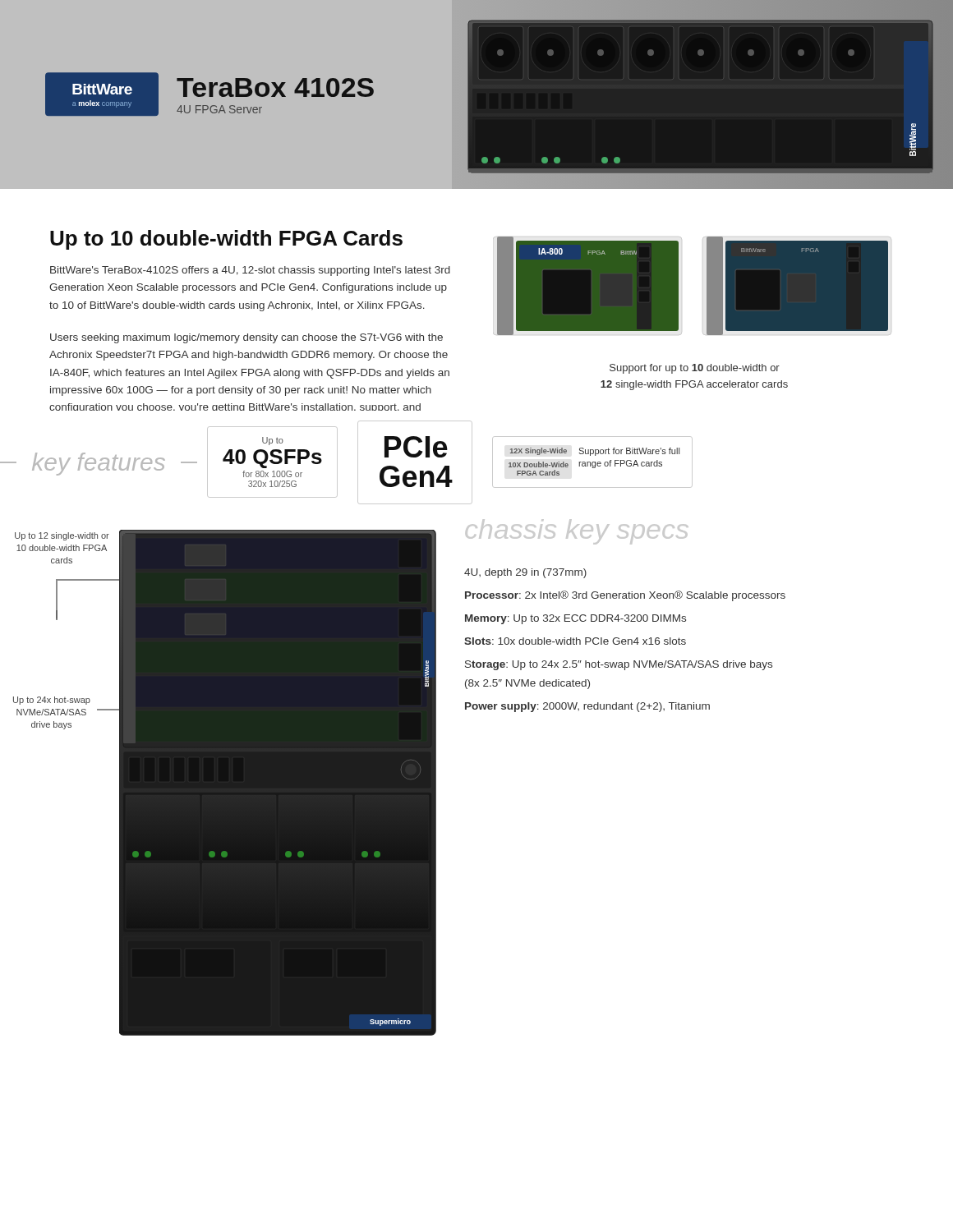Locate the list item with the text "Processor: 2x Intel® 3rd Generation Xeon® Scalable"
This screenshot has height=1232, width=953.
click(x=625, y=595)
